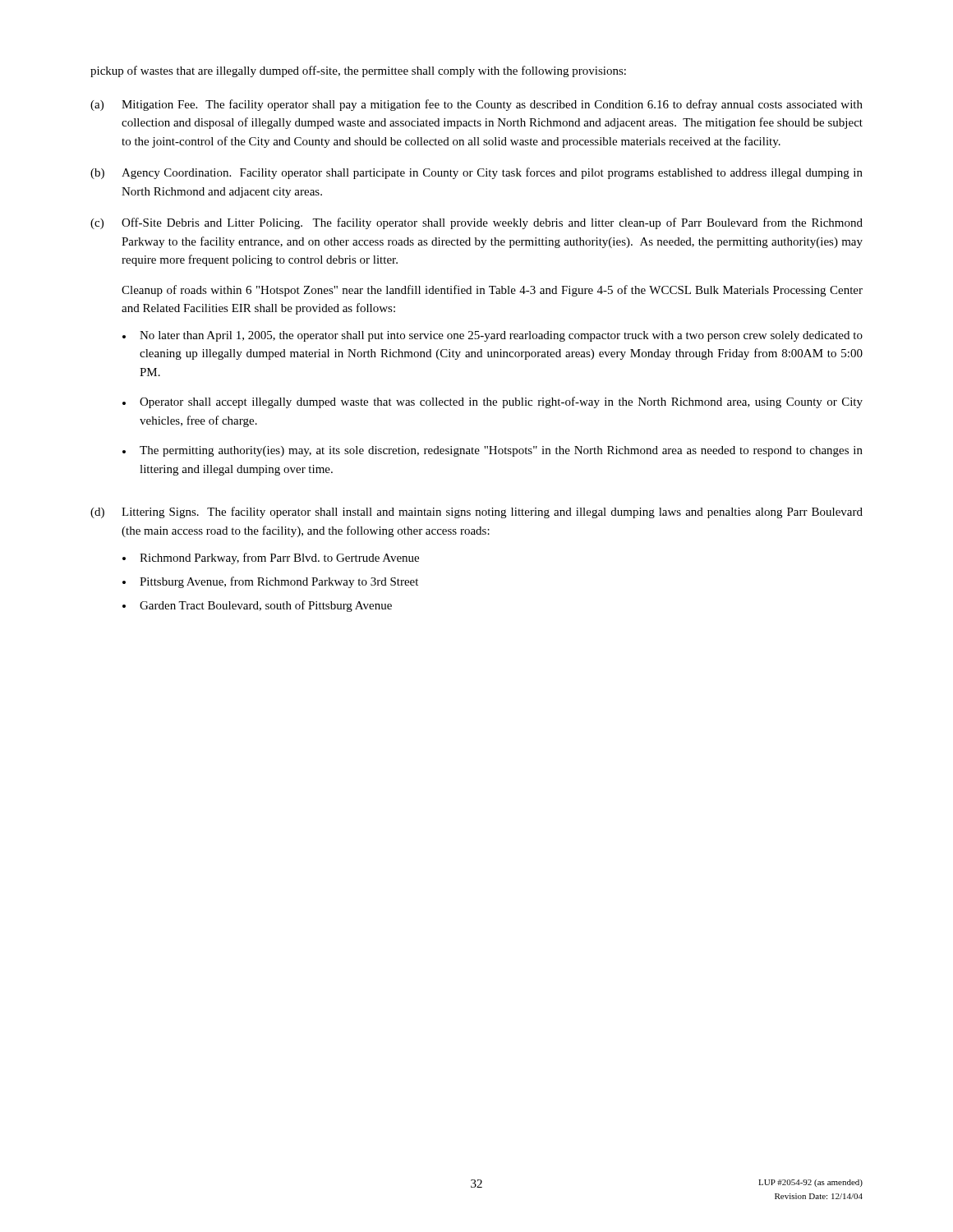Viewport: 953px width, 1232px height.
Task: Locate the block of text that opens with "• Garden Tract Boulevard, south of Pittsburg"
Action: tap(257, 607)
